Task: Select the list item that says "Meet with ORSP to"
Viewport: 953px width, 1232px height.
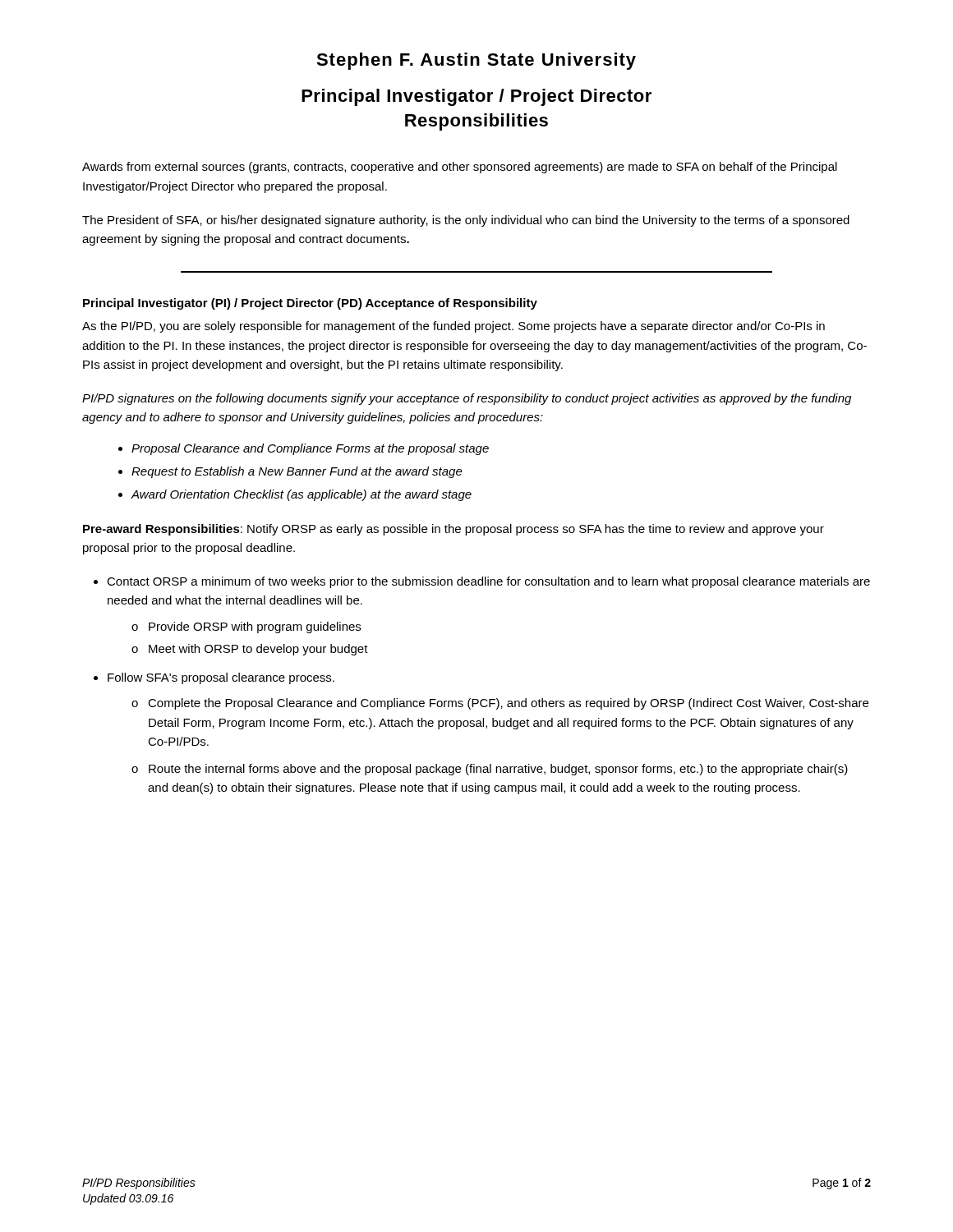Action: click(x=258, y=648)
